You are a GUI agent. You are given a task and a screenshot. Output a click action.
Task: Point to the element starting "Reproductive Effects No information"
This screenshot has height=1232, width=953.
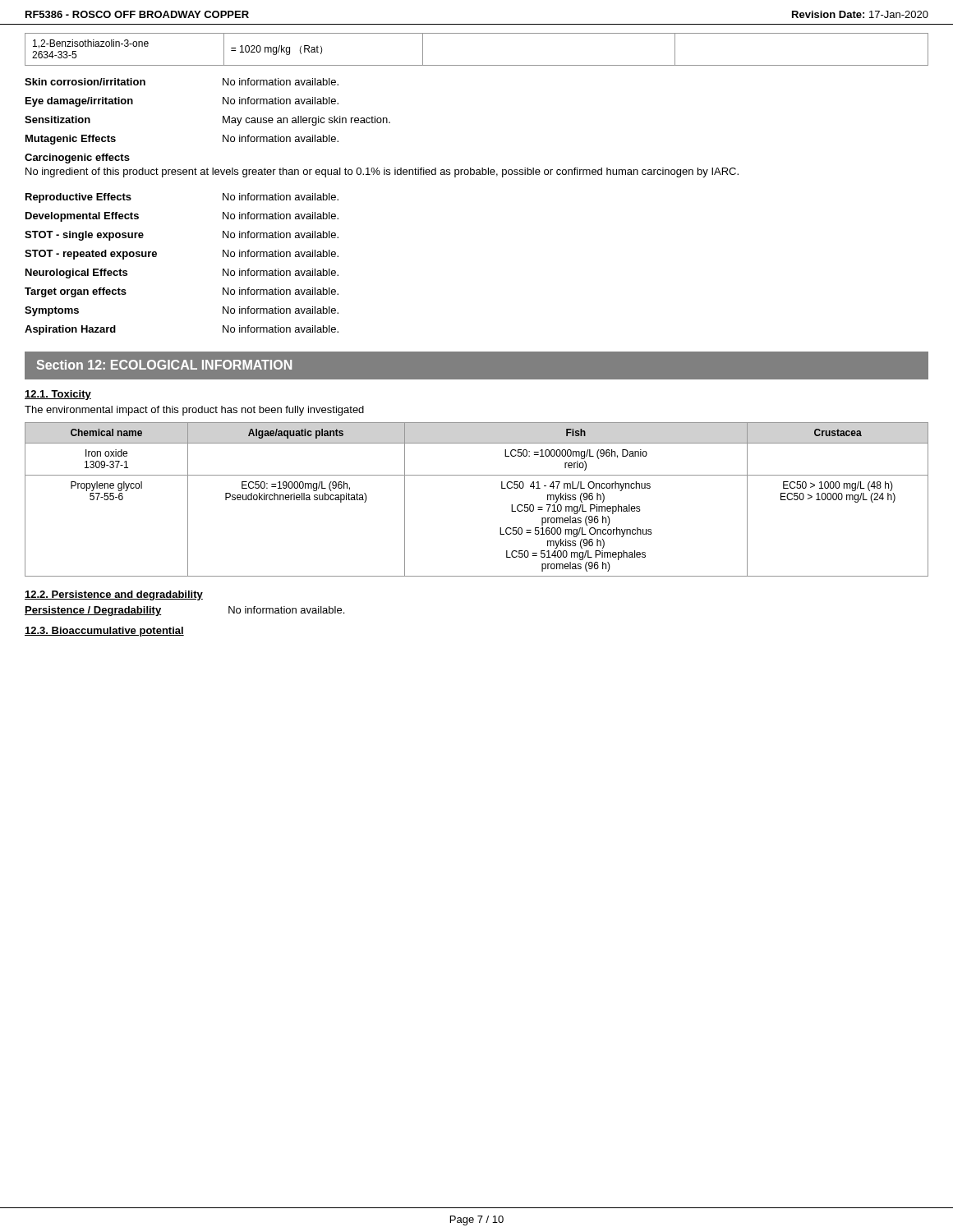(76, 198)
